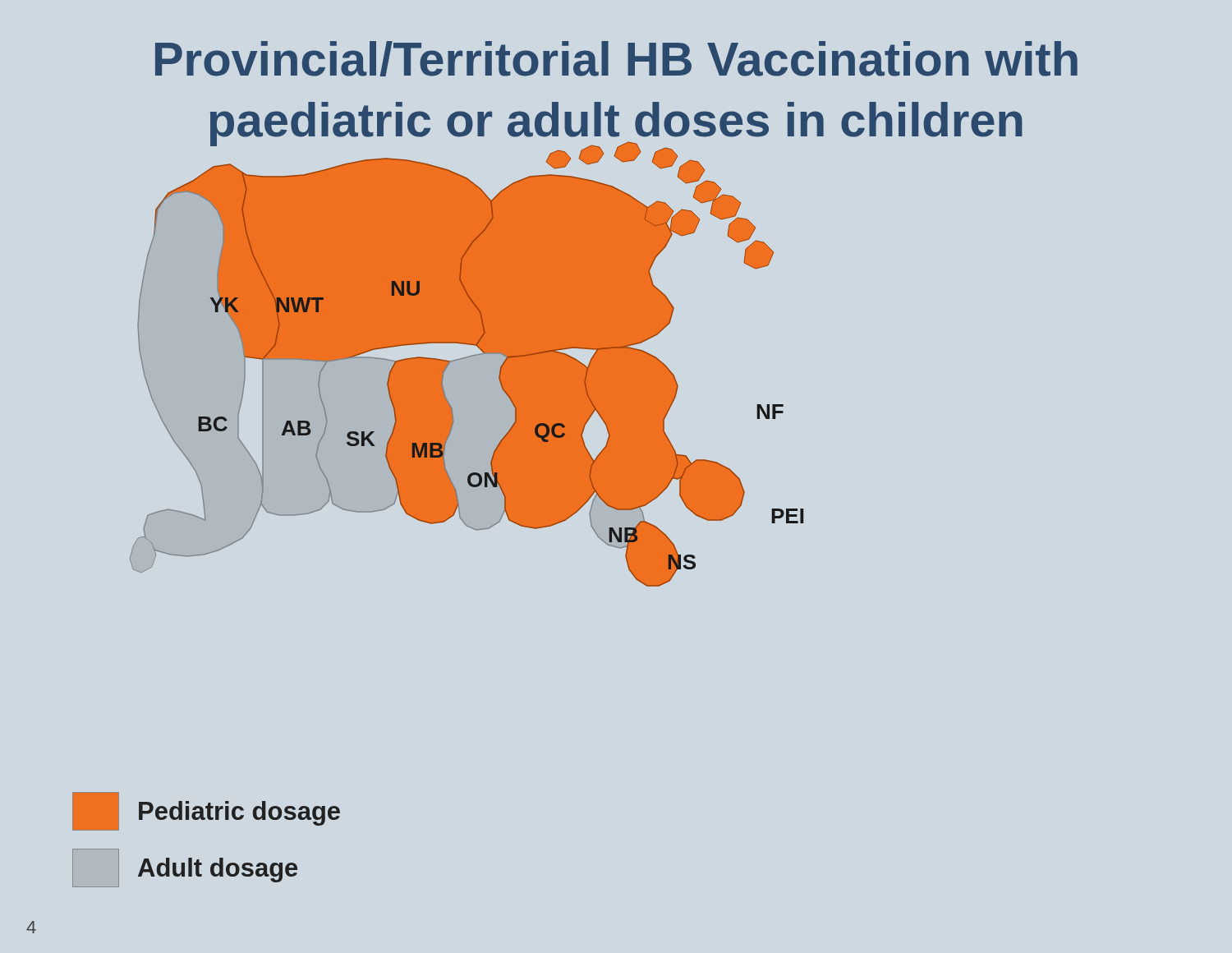This screenshot has width=1232, height=953.
Task: Select the list item containing "Adult dosage"
Action: pos(185,868)
